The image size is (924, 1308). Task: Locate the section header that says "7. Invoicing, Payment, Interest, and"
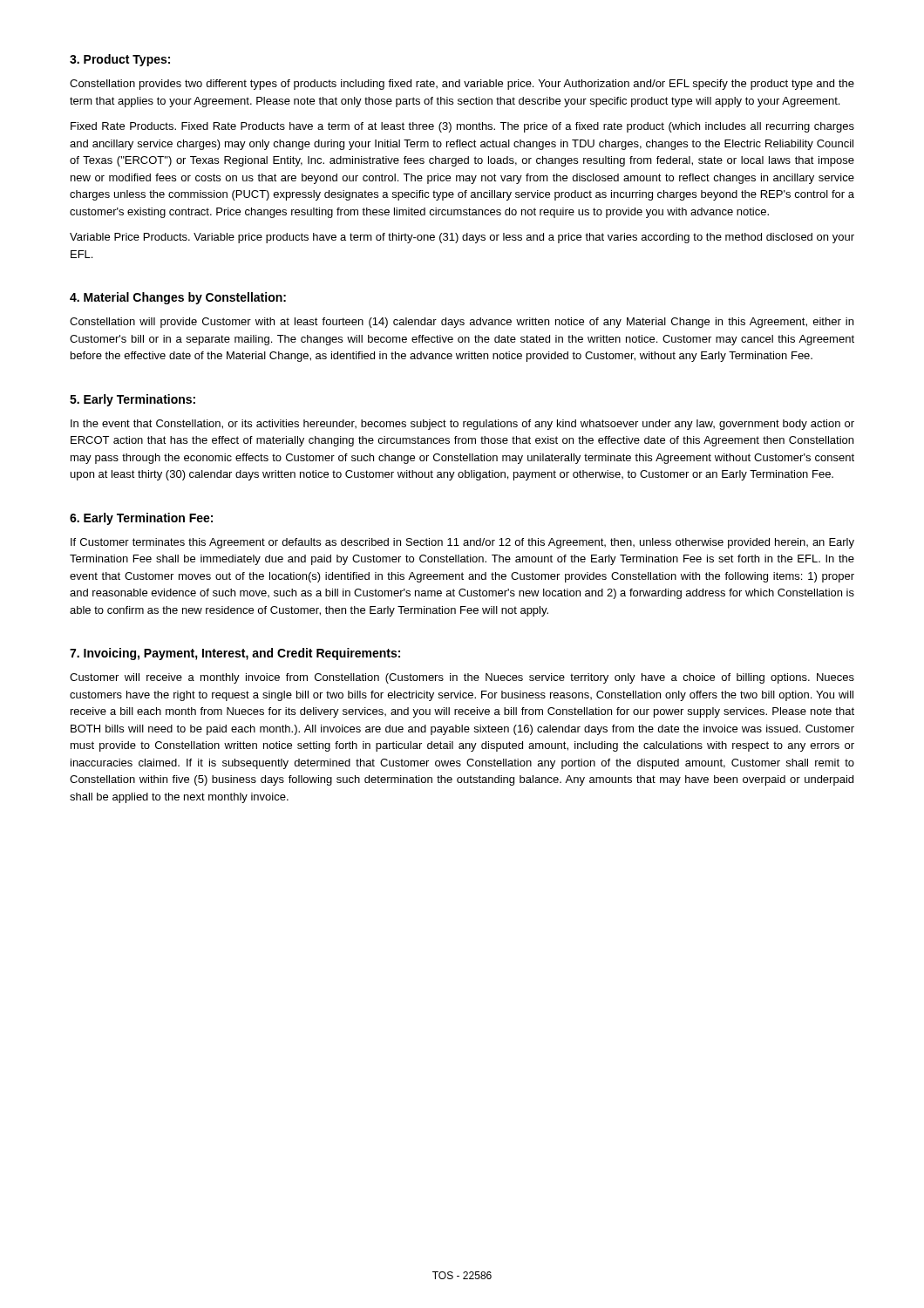click(236, 653)
